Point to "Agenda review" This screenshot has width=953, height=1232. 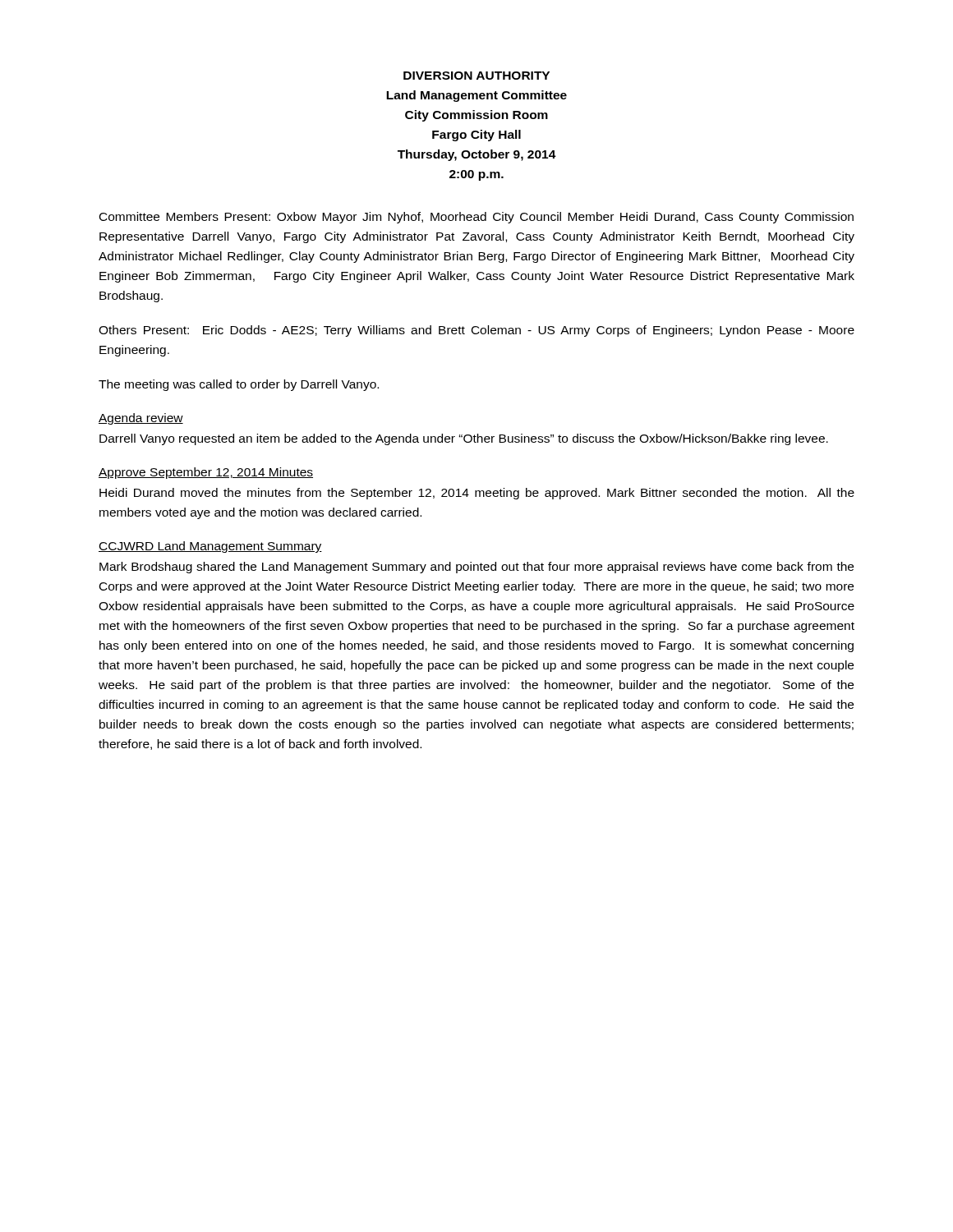pos(141,418)
